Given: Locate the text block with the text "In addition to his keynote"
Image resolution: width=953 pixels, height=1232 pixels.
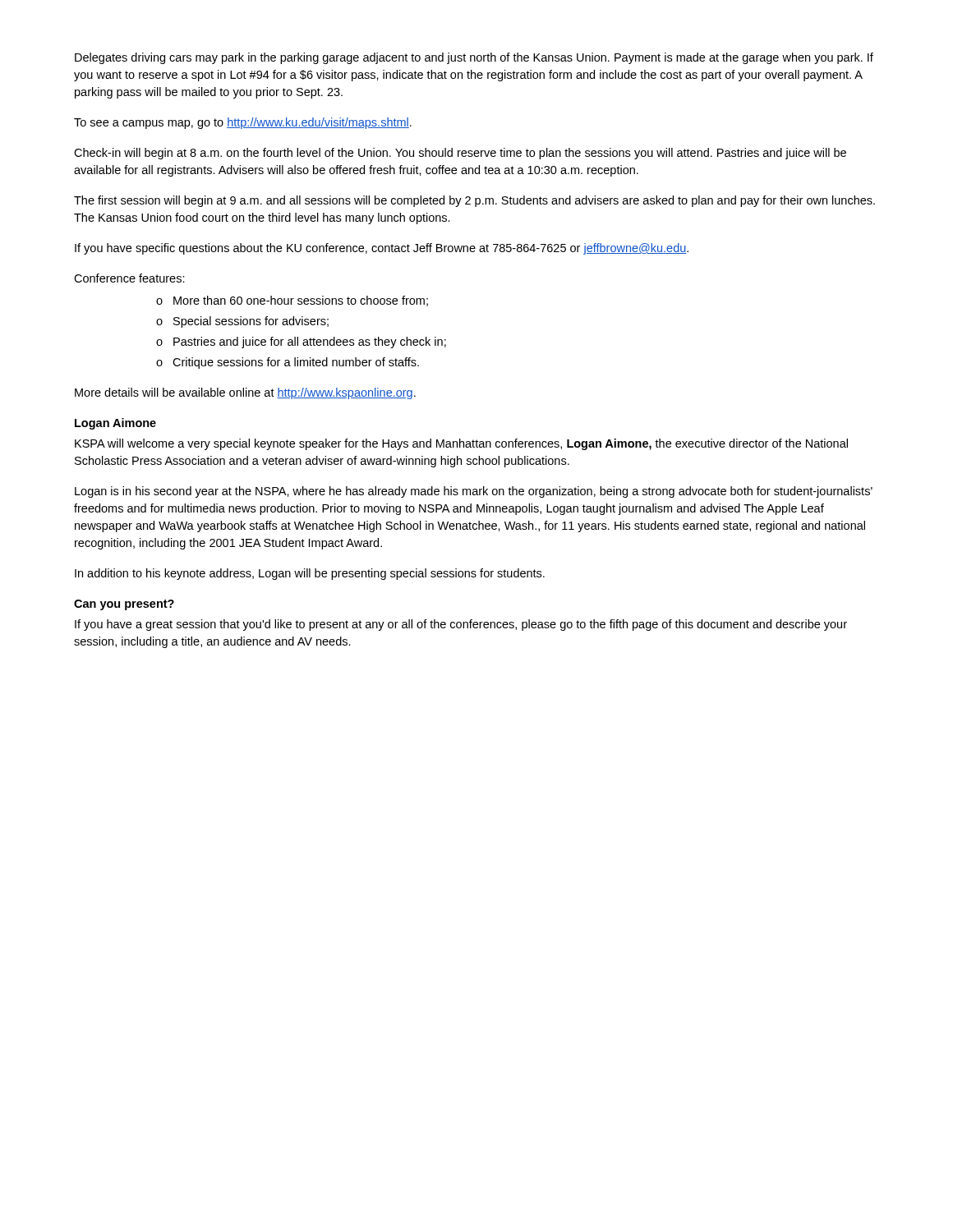Looking at the screenshot, I should pos(476,574).
